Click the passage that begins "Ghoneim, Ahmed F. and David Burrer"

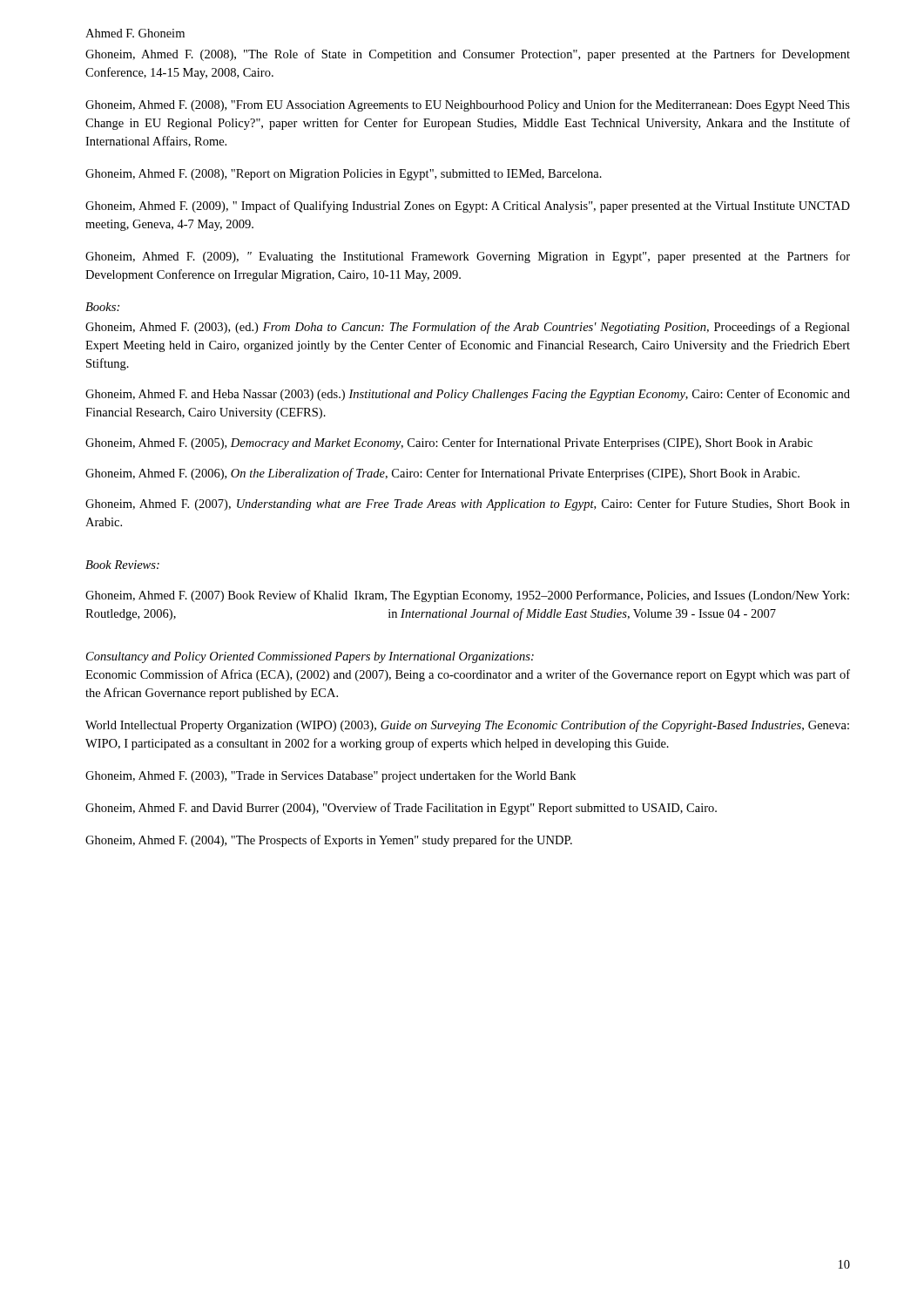401,808
